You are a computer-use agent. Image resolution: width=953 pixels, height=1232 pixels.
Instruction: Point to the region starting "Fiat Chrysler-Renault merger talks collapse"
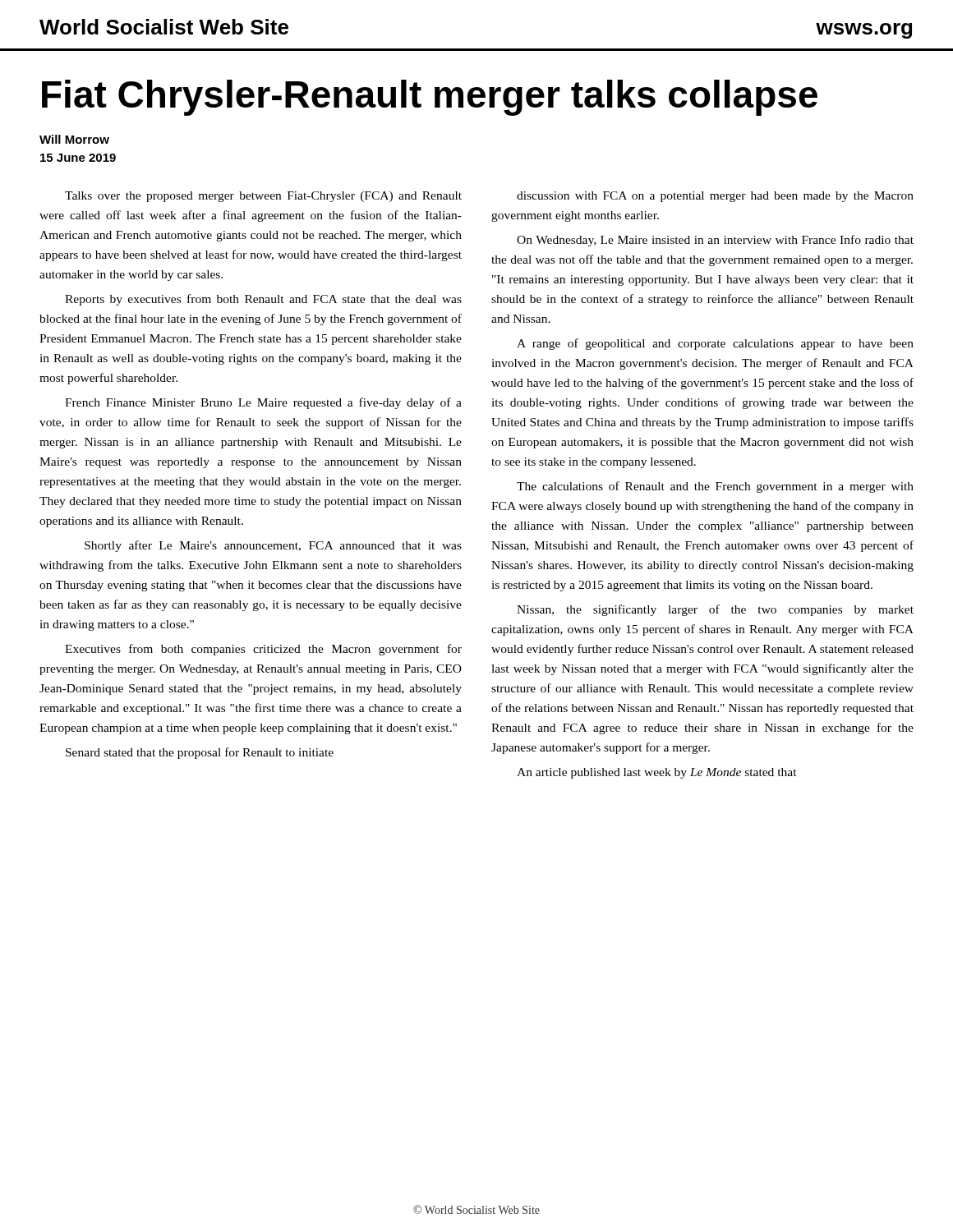point(476,94)
